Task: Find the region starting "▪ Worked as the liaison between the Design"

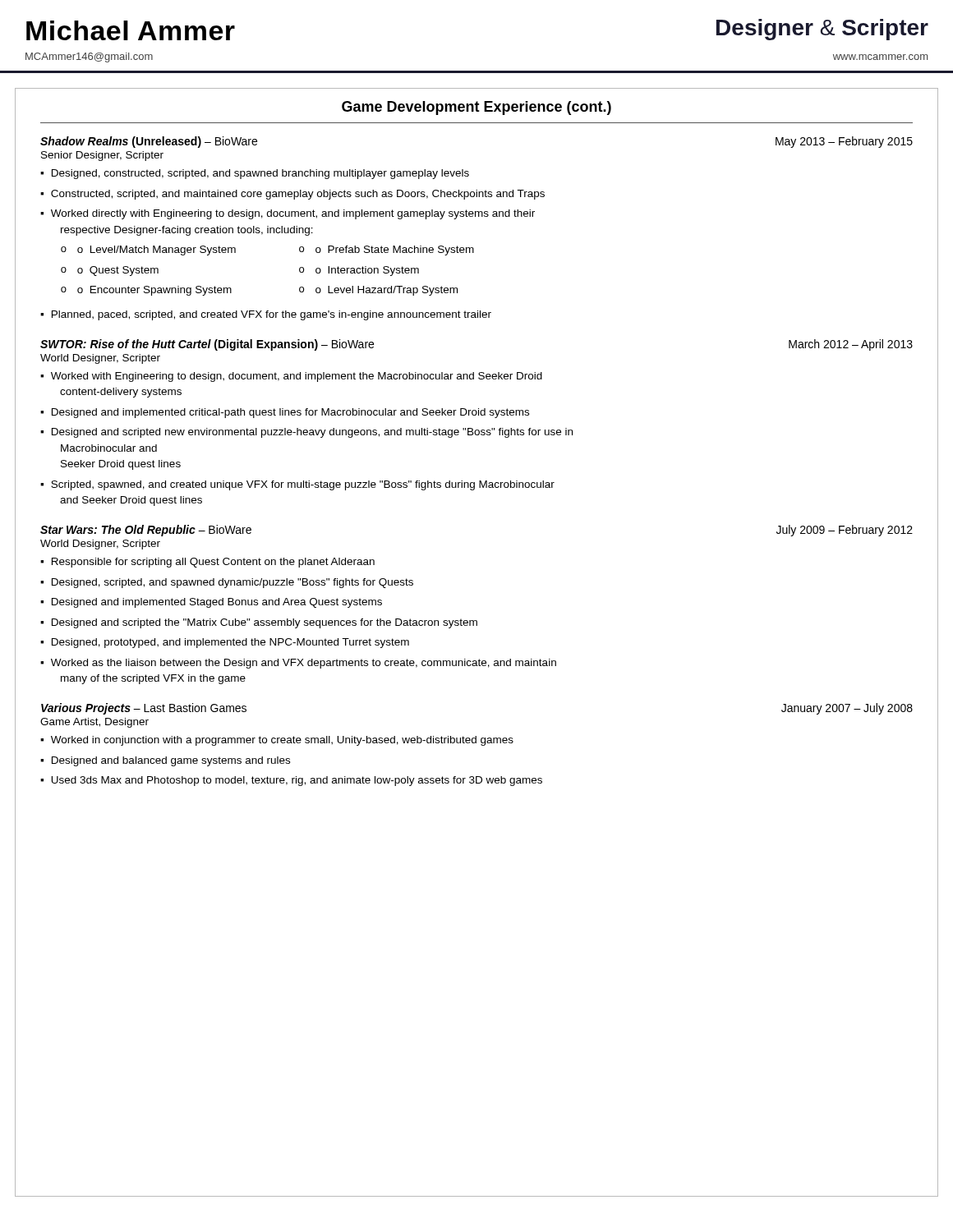Action: click(298, 671)
